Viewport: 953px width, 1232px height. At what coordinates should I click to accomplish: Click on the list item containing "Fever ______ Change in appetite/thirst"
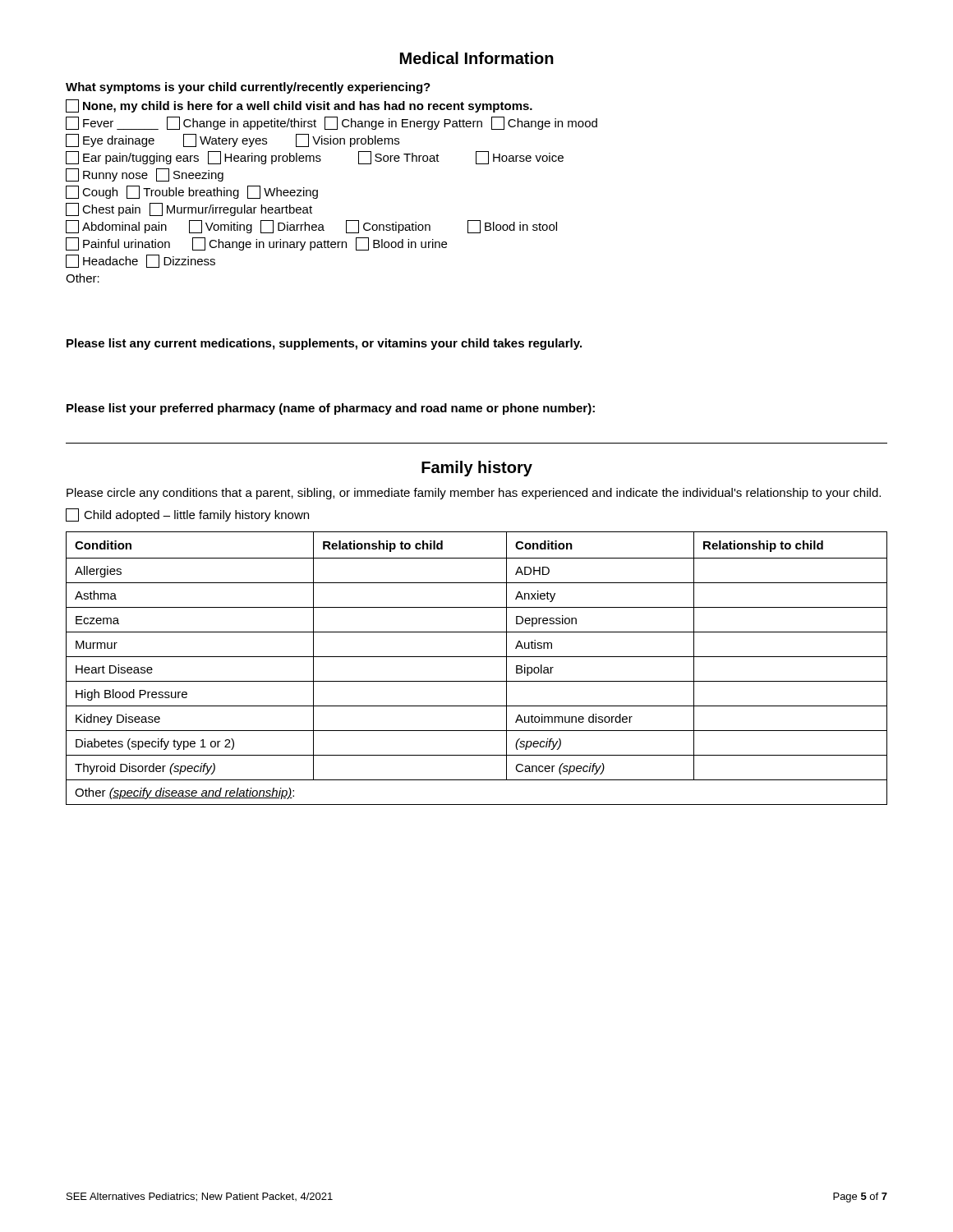(x=332, y=123)
